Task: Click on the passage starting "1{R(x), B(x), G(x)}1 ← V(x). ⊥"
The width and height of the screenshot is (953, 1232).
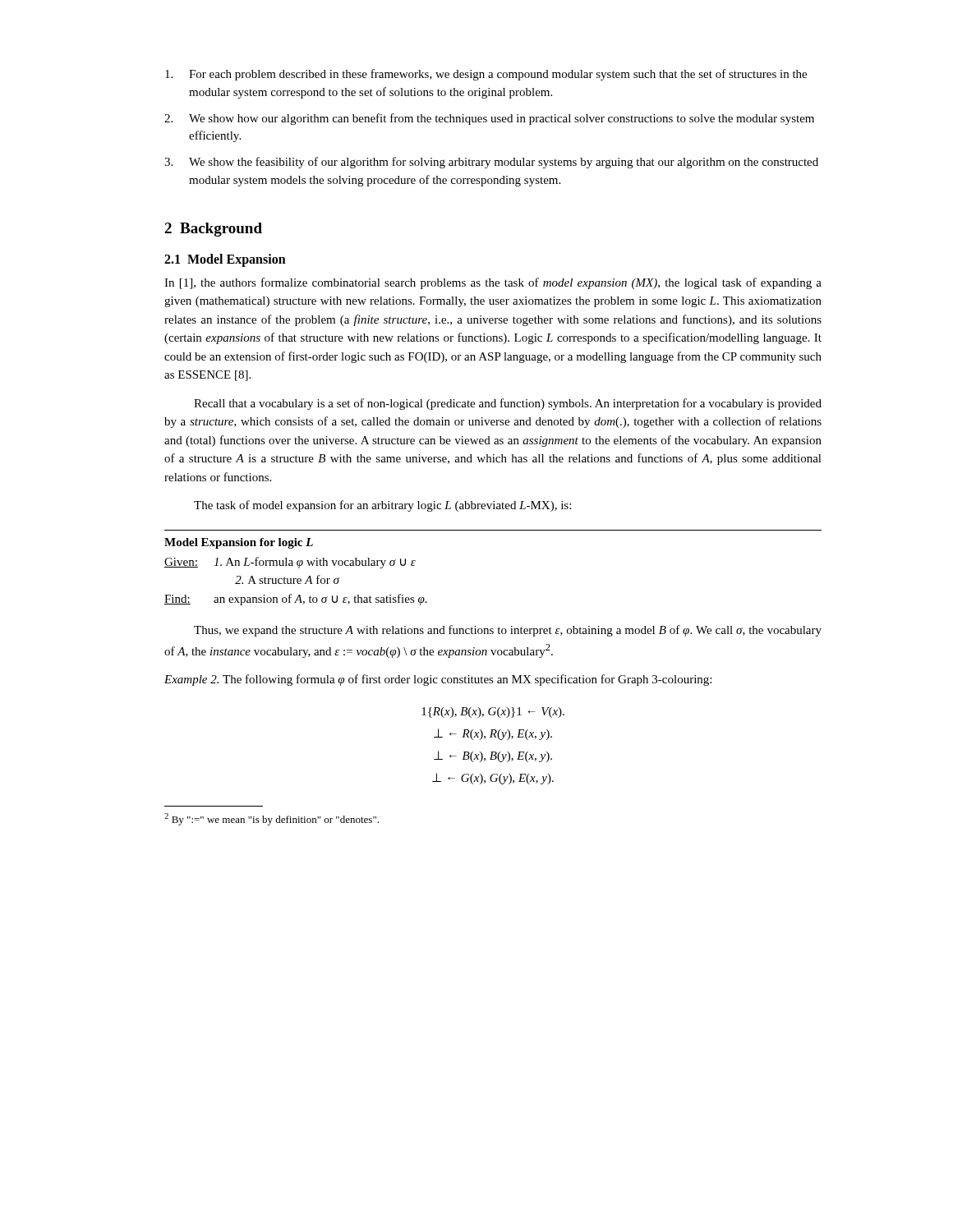Action: (x=493, y=744)
